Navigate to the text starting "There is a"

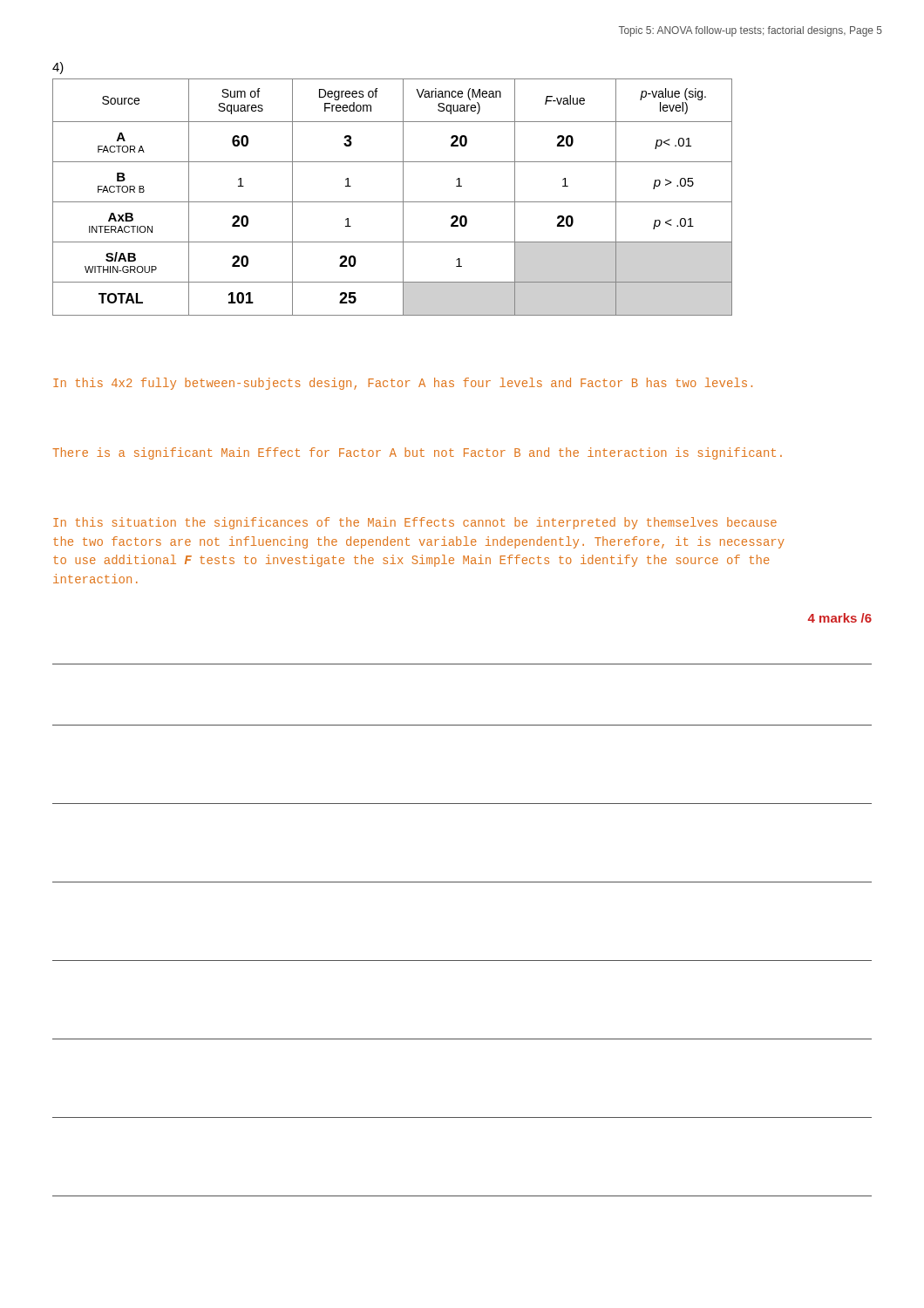point(418,453)
